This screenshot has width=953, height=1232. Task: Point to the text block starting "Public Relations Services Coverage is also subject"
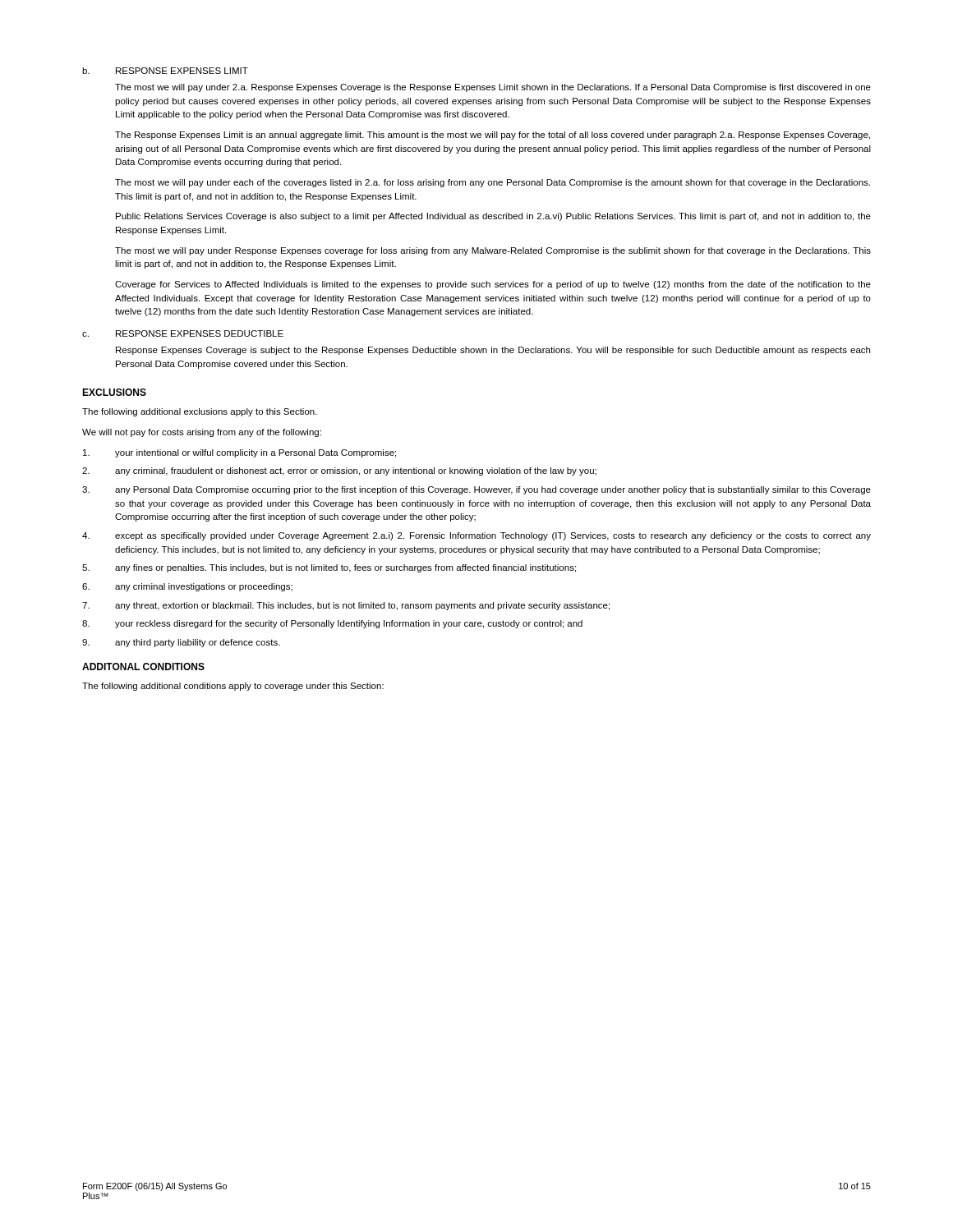[476, 227]
